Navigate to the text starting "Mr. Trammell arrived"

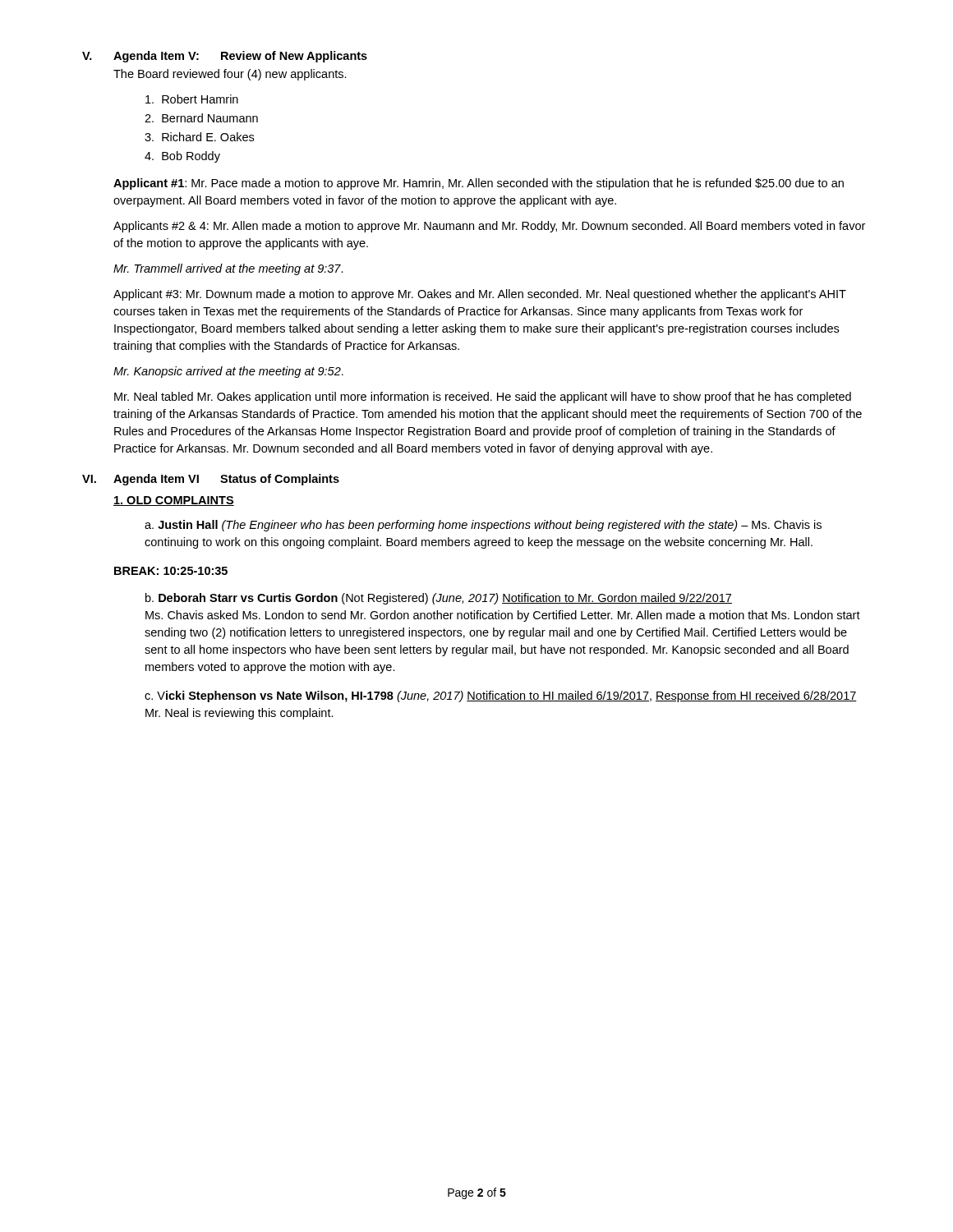click(229, 269)
